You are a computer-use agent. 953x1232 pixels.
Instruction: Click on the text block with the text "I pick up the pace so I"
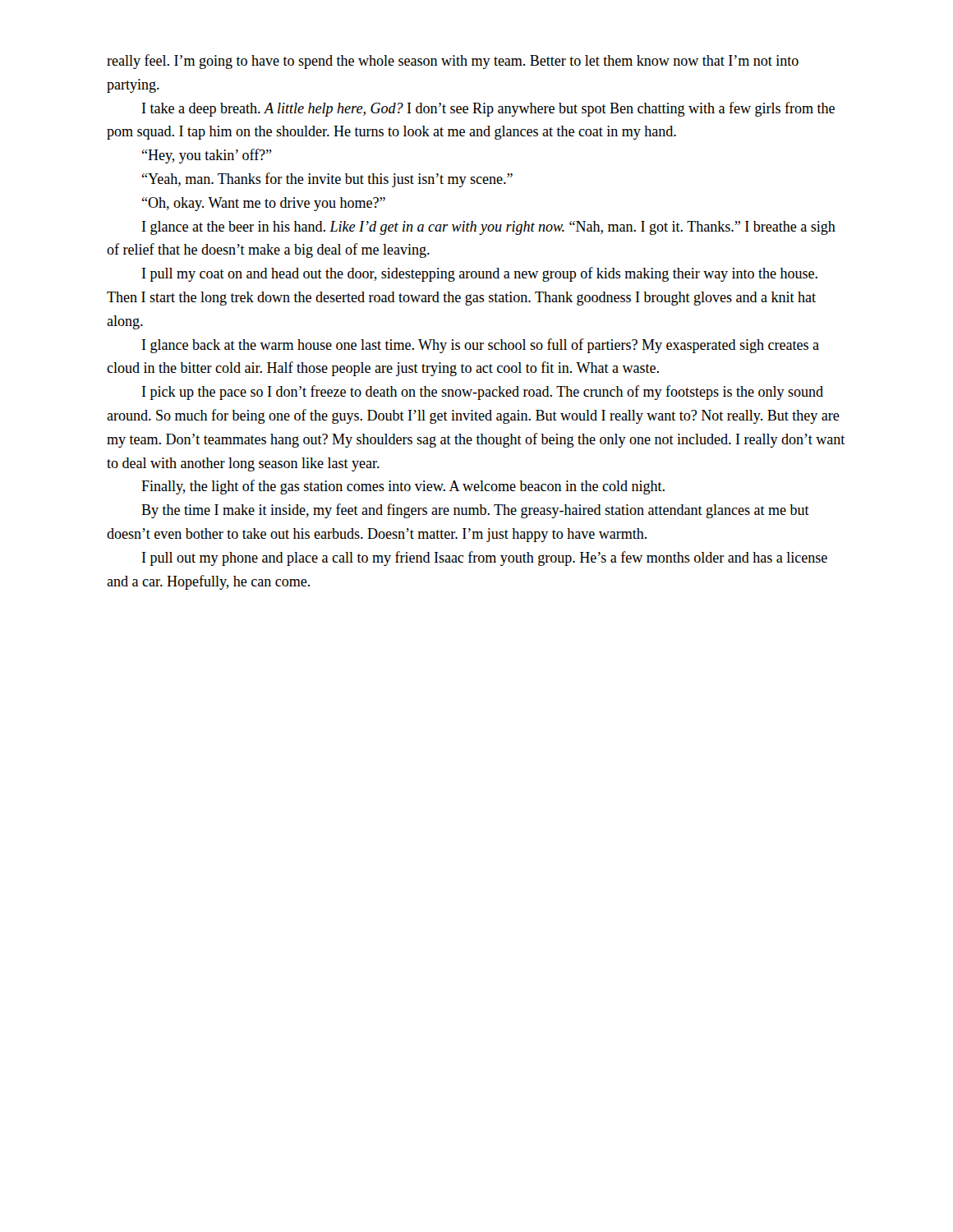[x=476, y=428]
